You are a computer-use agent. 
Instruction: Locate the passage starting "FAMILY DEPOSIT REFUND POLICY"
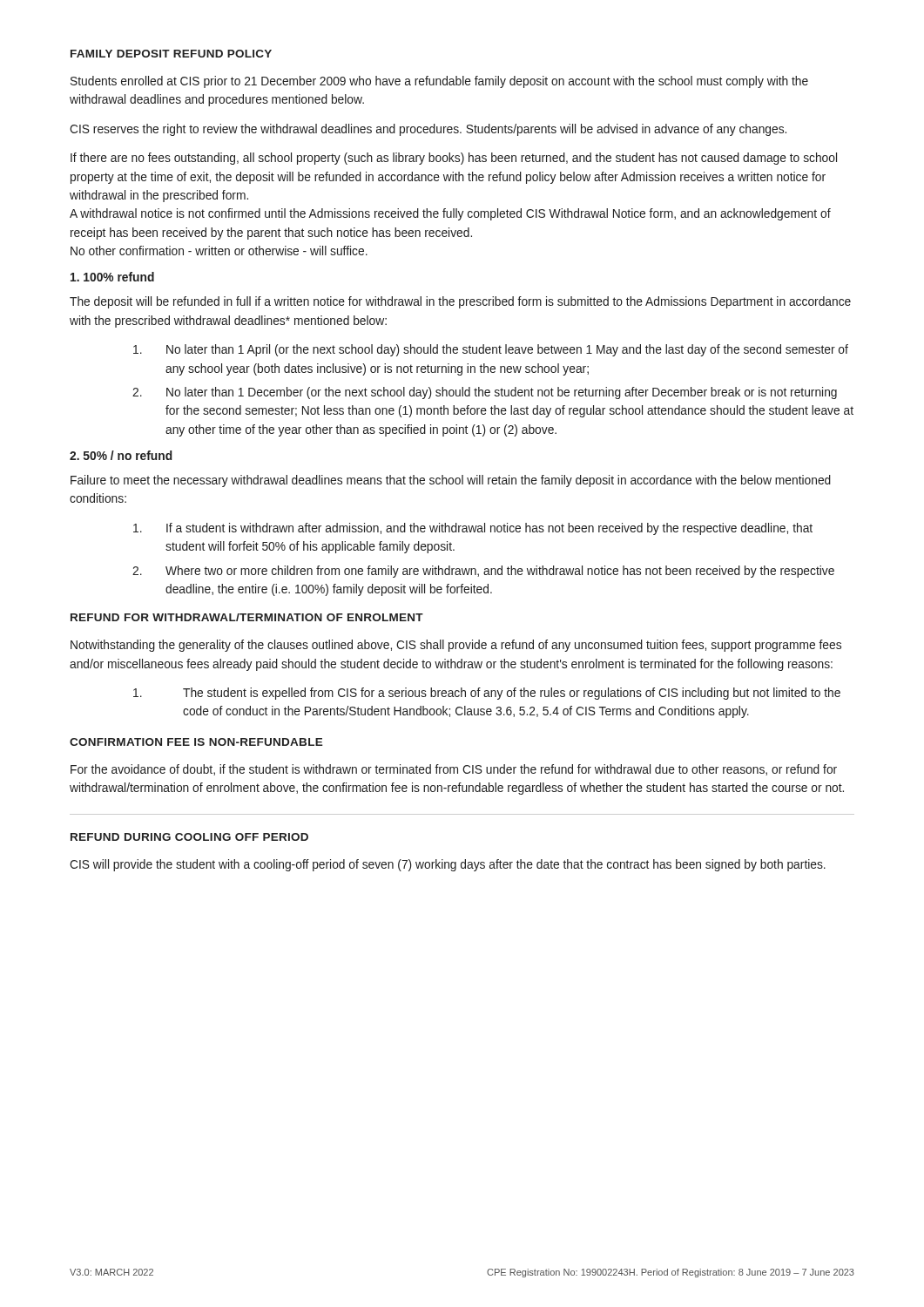pyautogui.click(x=171, y=54)
